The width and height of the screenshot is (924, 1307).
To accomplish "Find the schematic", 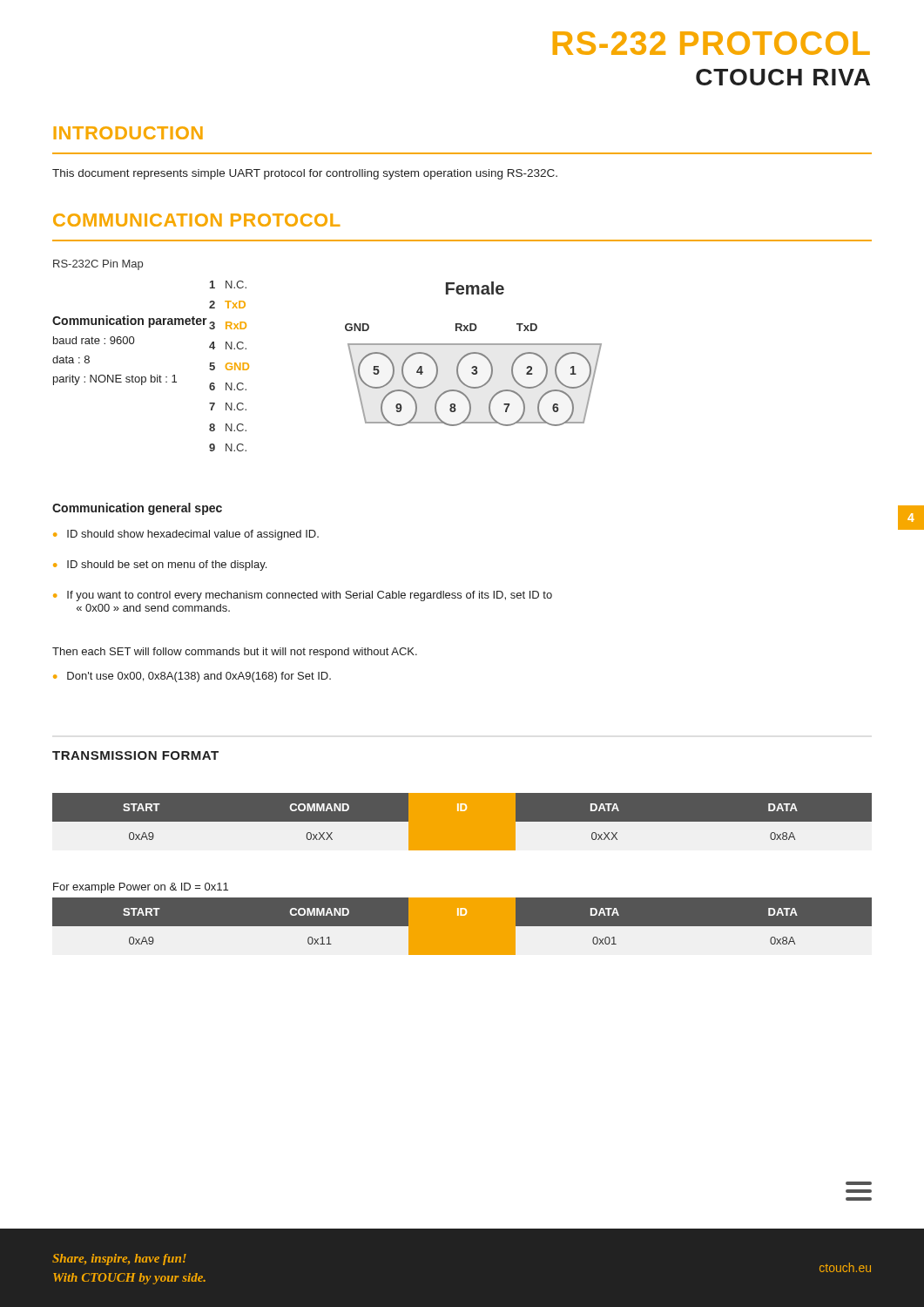I will click(x=475, y=366).
